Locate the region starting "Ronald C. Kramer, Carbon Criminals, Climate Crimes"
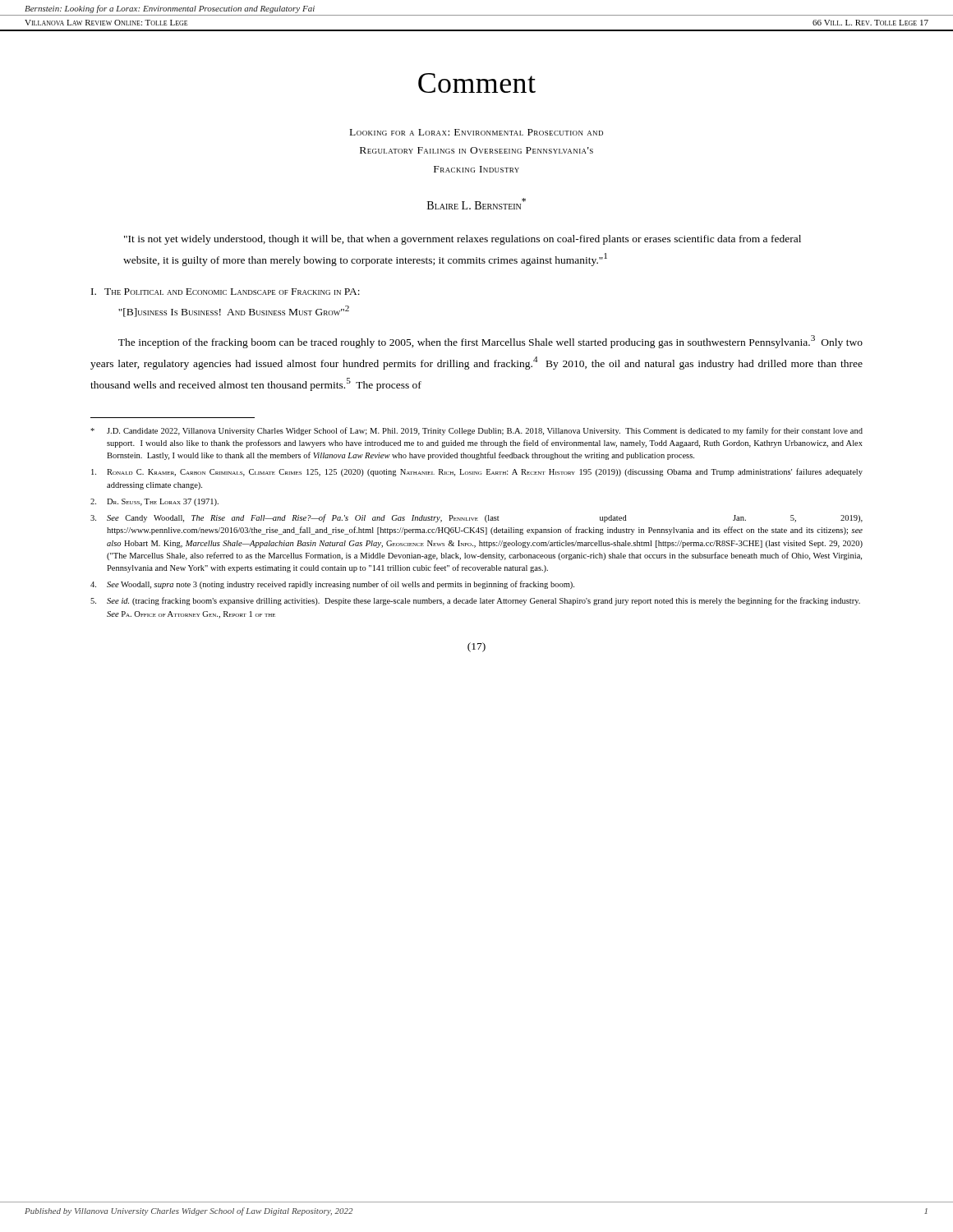The height and width of the screenshot is (1232, 953). tap(476, 478)
